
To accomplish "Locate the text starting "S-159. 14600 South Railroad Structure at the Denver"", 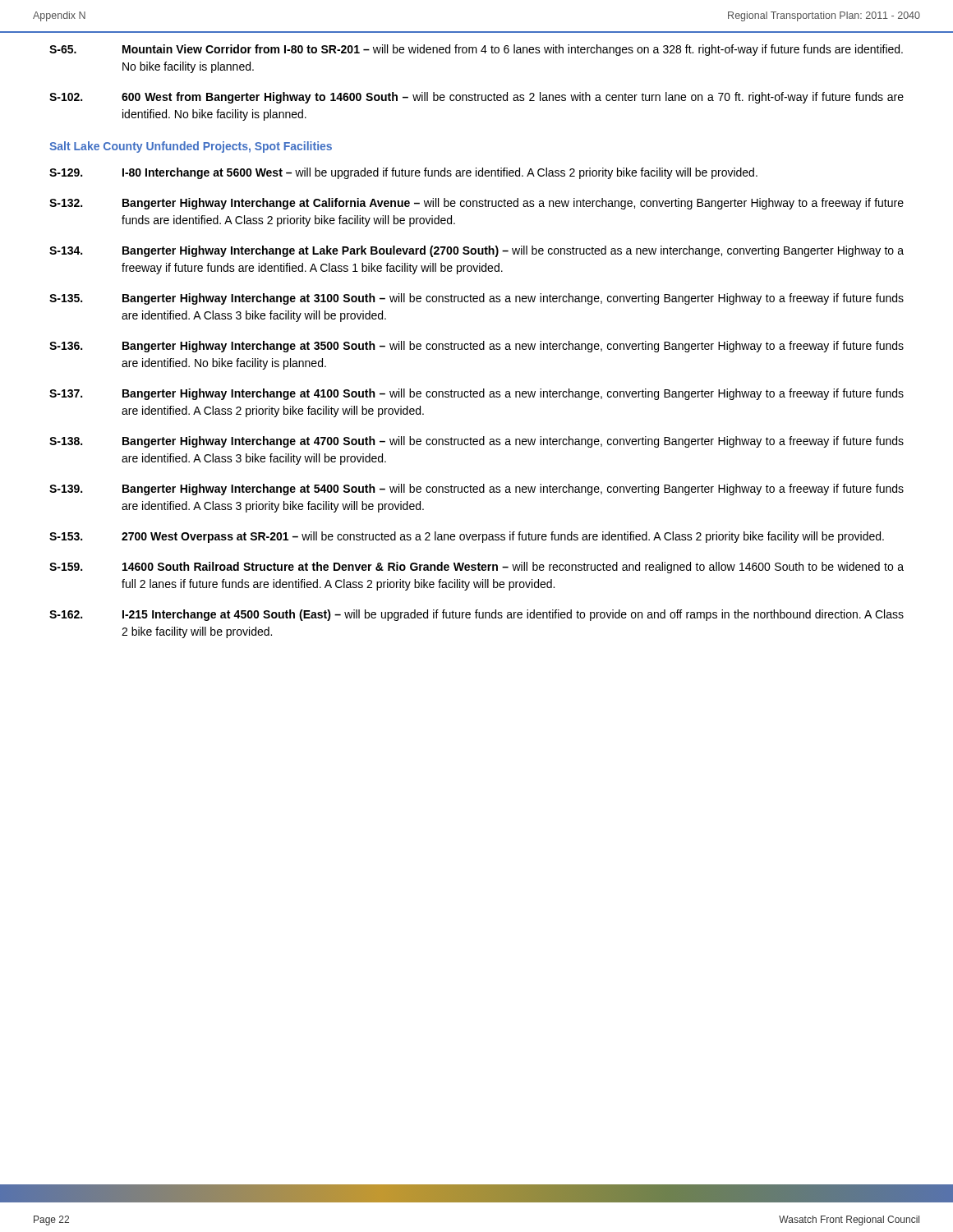I will [x=476, y=576].
